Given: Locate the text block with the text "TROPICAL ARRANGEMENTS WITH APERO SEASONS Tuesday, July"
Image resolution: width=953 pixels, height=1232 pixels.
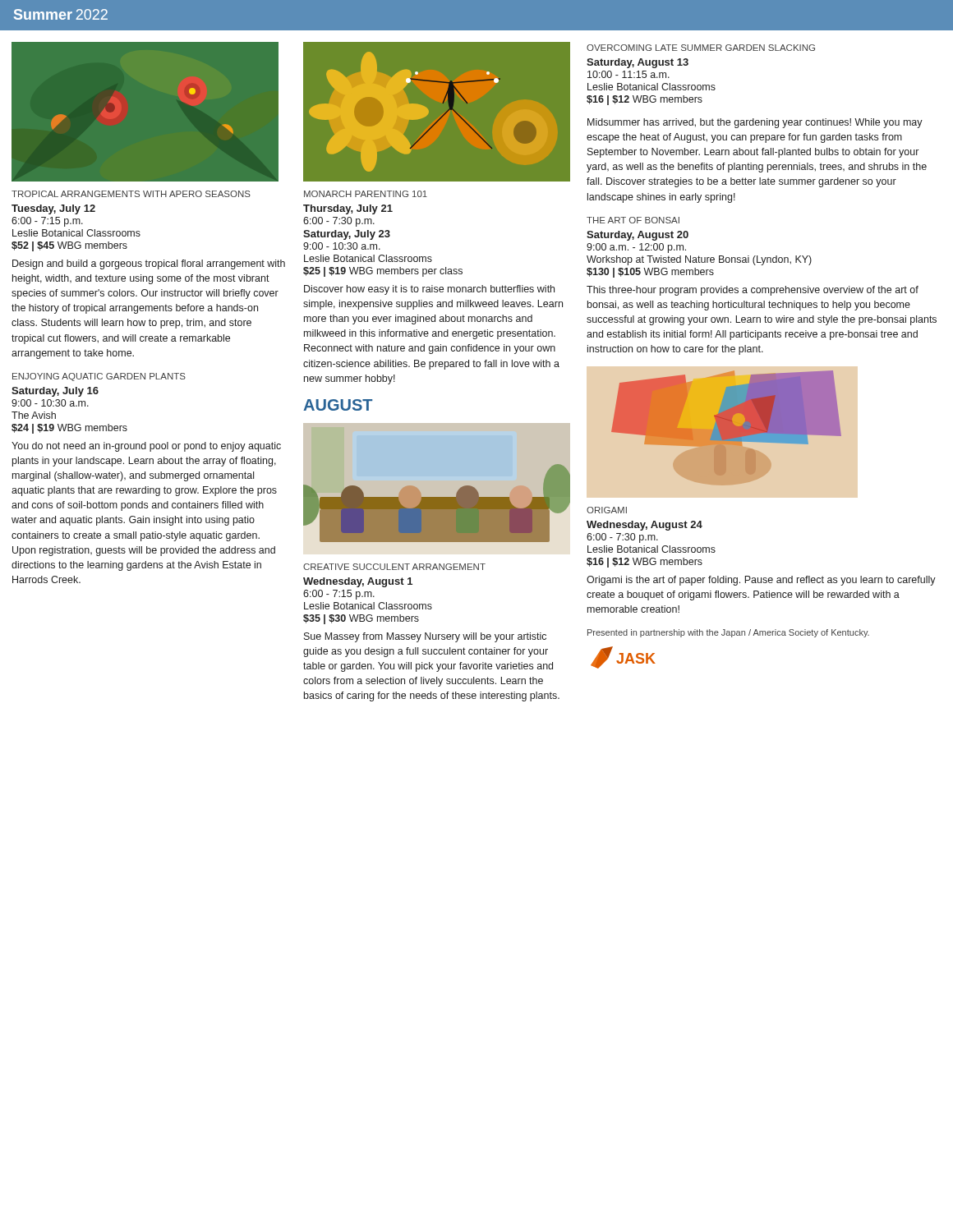Looking at the screenshot, I should pos(131,194).
